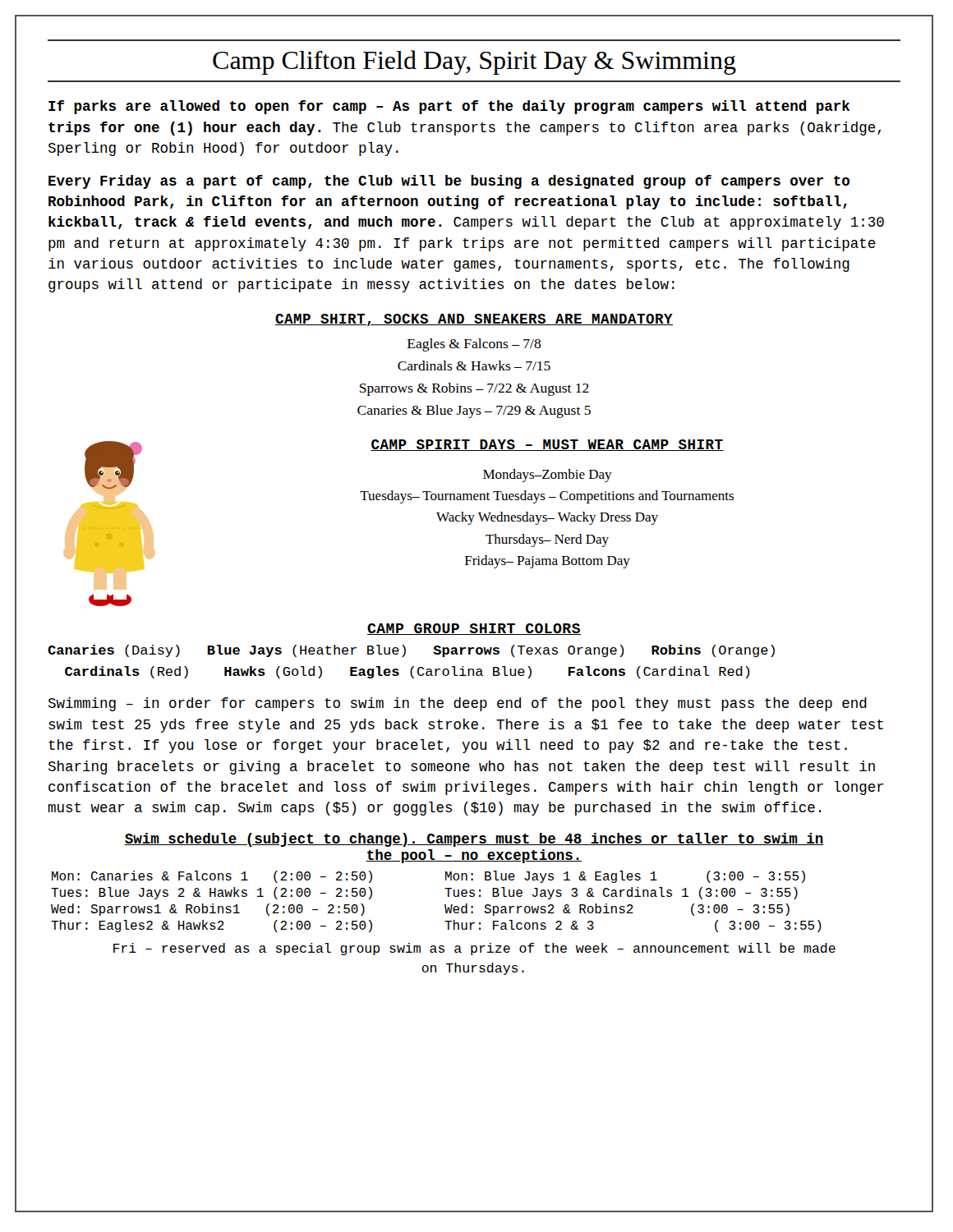This screenshot has height=1232, width=953.
Task: Point to the block starting "Swim schedule (subject to change). Campers must"
Action: pyautogui.click(x=474, y=847)
